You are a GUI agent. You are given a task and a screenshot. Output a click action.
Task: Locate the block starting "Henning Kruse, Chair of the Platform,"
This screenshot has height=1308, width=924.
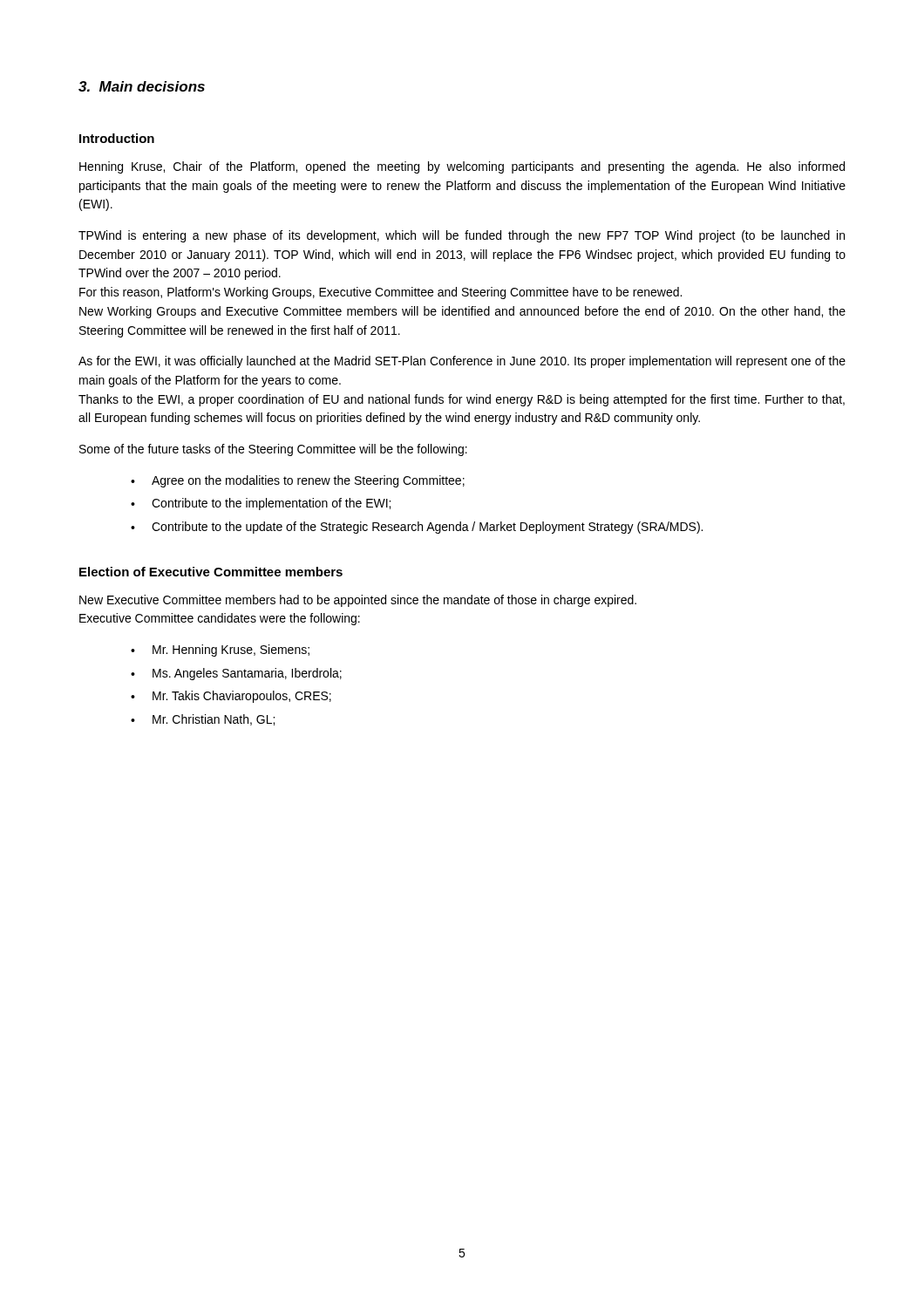click(462, 185)
